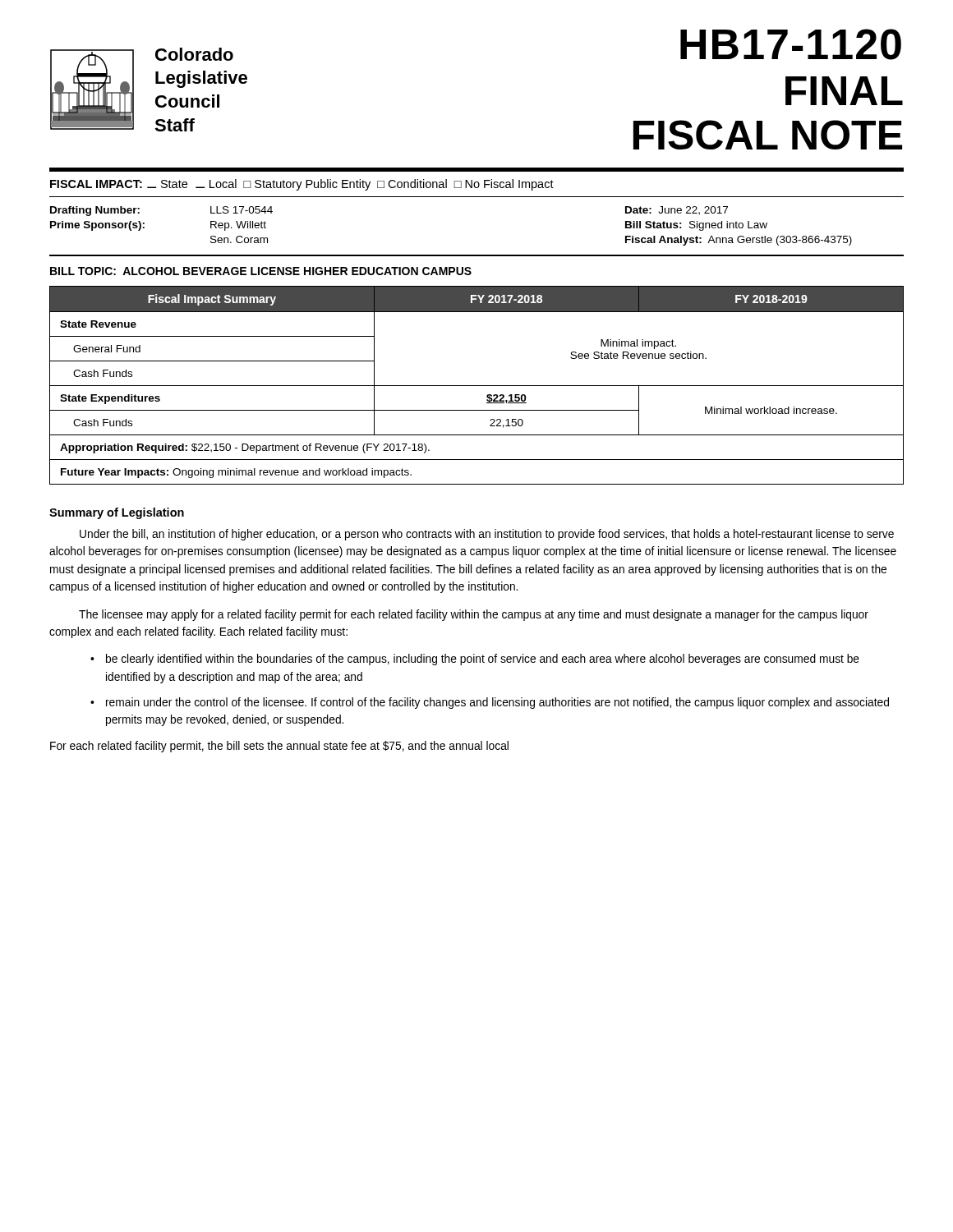Screen dimensions: 1232x953
Task: Select the region starting "Colorado Legislative Council Staff"
Action: (201, 90)
